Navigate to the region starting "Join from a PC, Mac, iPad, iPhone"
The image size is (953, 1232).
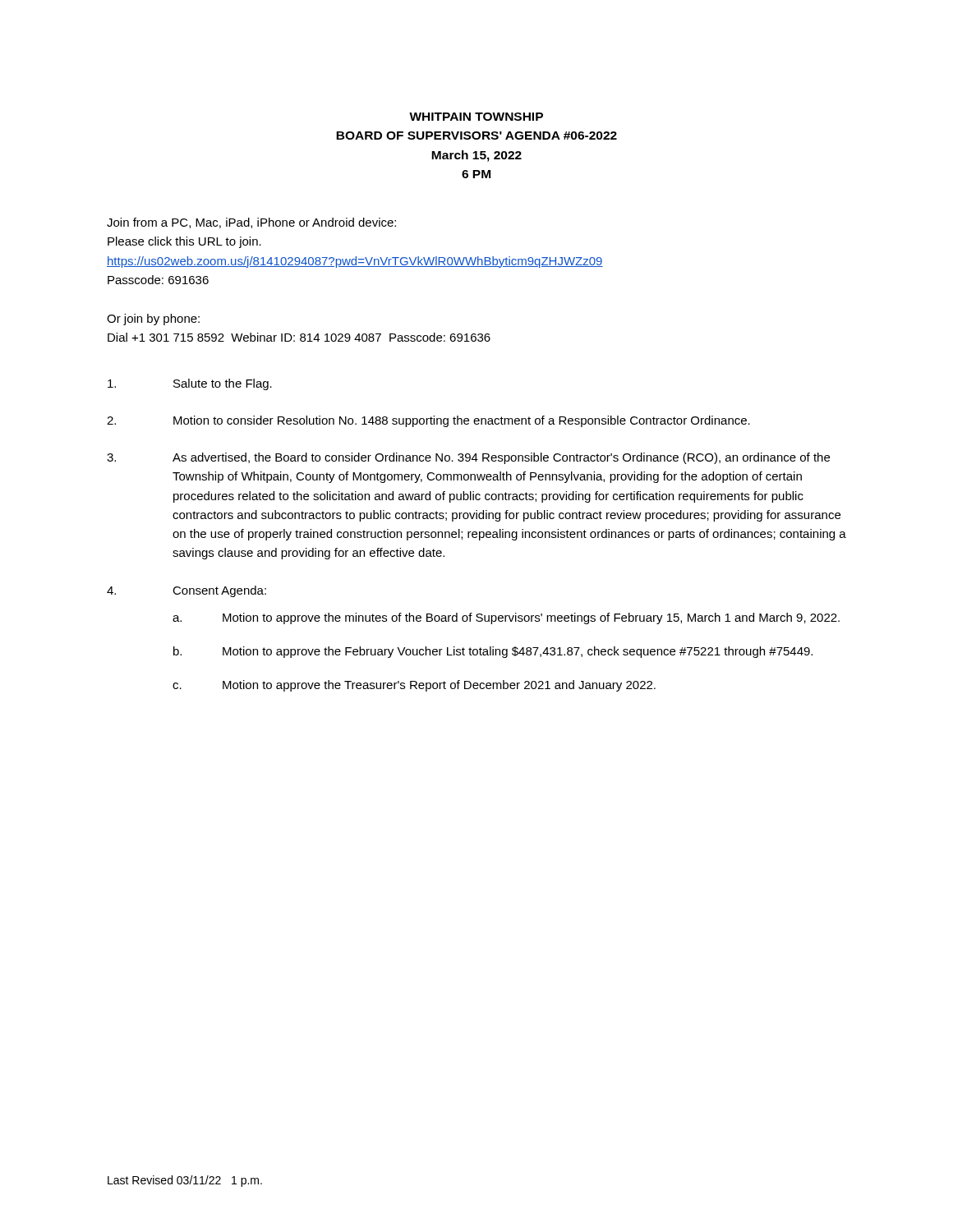(355, 251)
